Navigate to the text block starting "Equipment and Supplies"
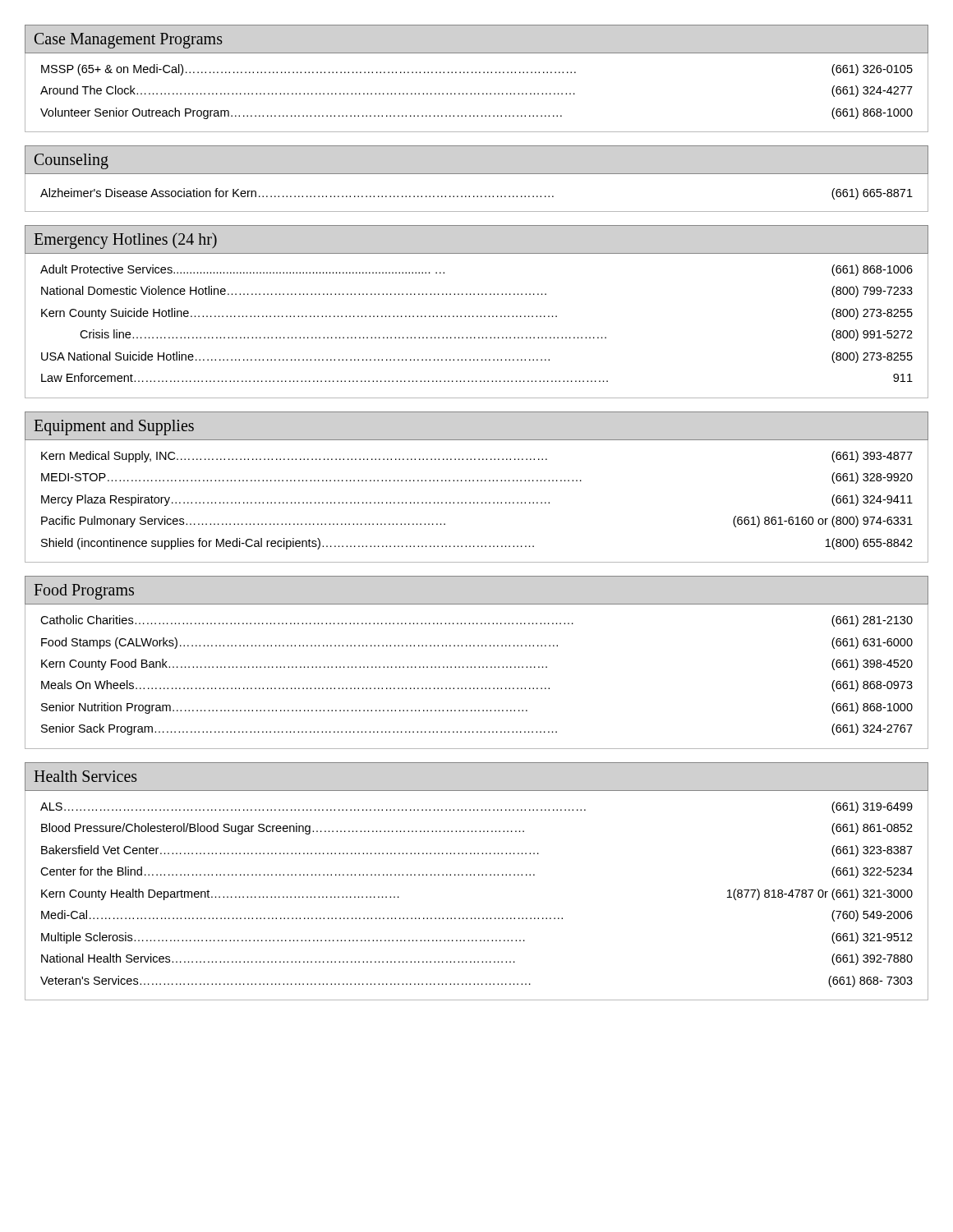The width and height of the screenshot is (953, 1232). click(x=114, y=425)
